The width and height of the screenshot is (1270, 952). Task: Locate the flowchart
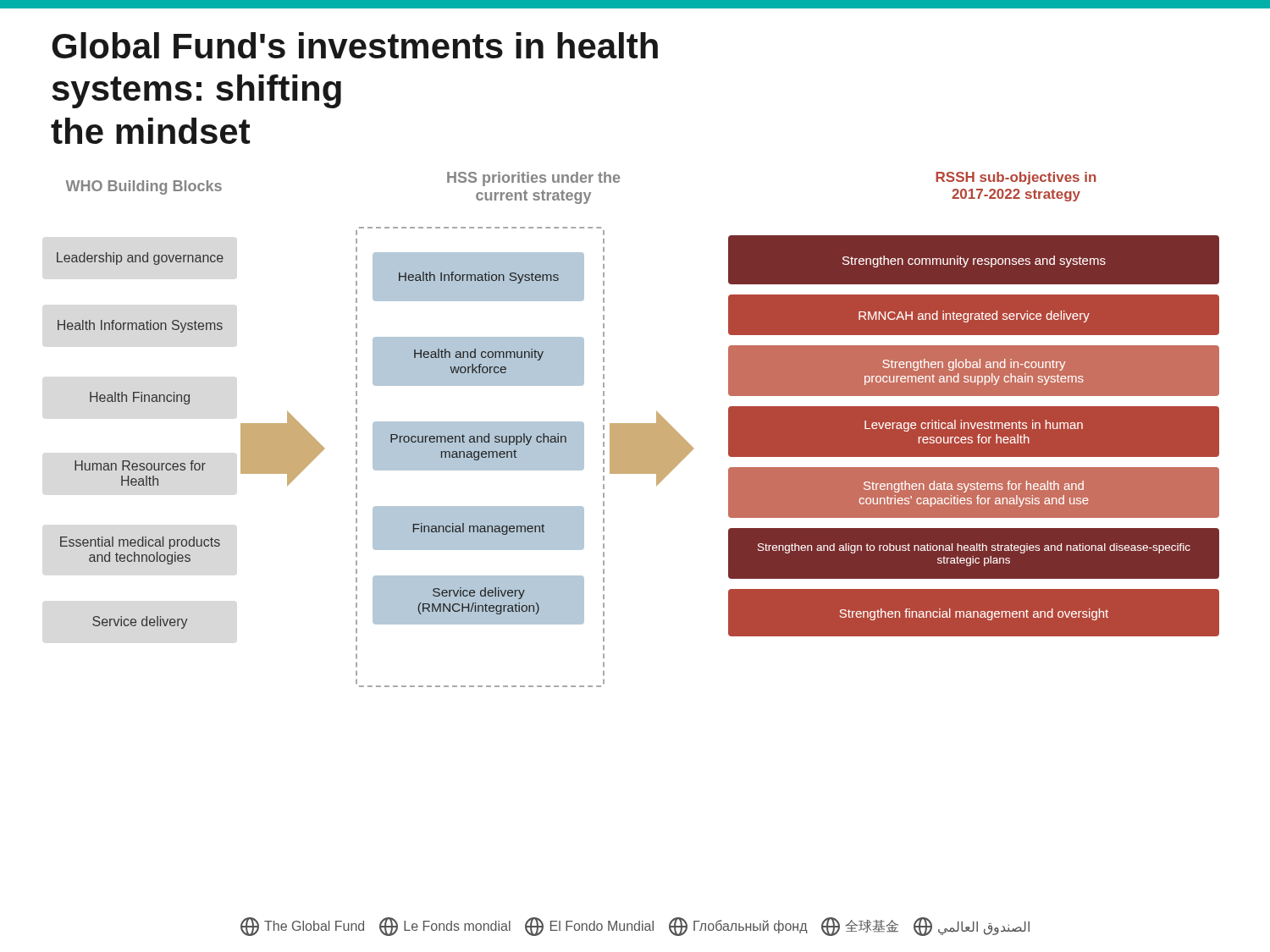click(639, 482)
